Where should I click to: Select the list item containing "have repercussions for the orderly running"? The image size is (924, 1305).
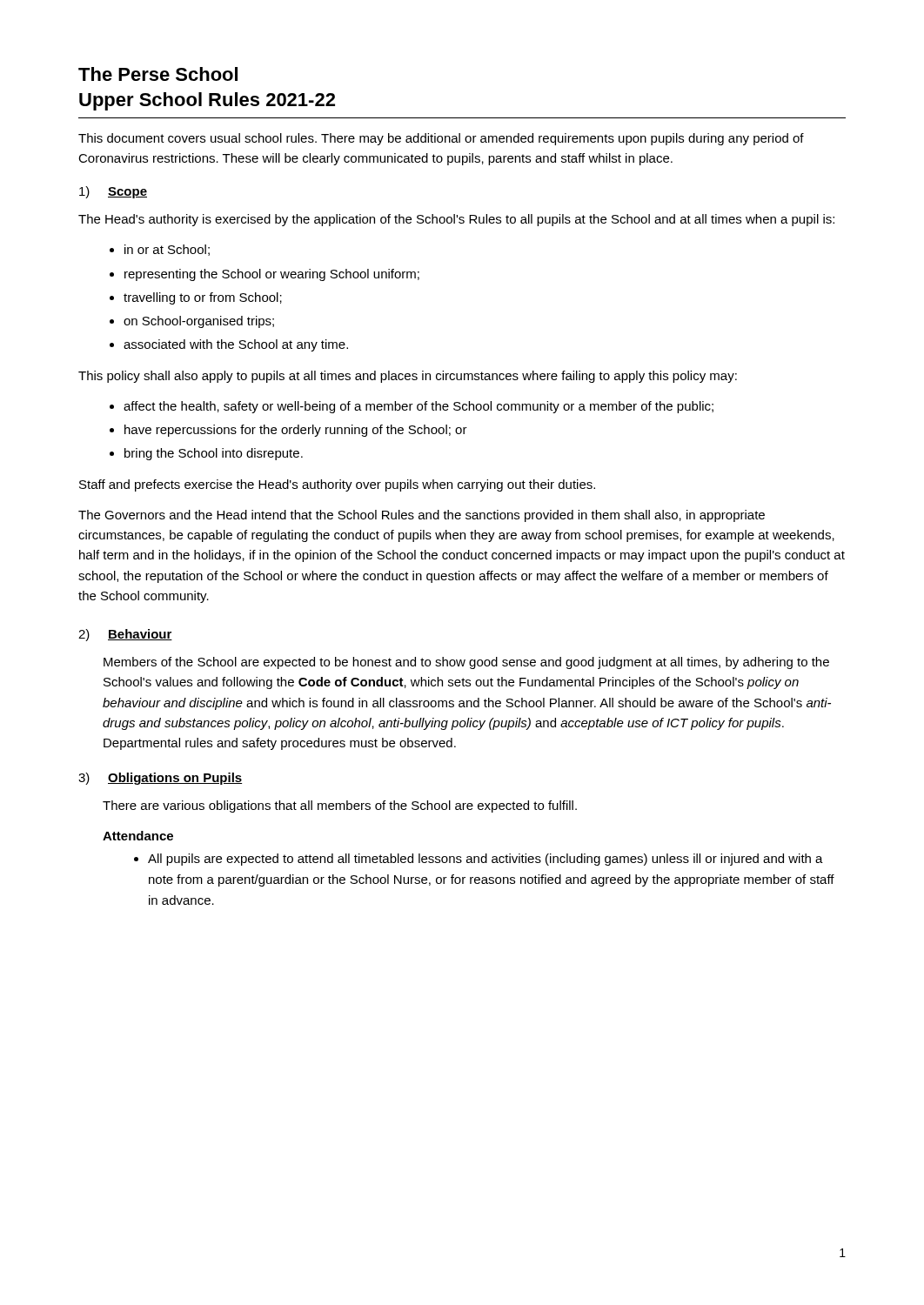coord(295,430)
